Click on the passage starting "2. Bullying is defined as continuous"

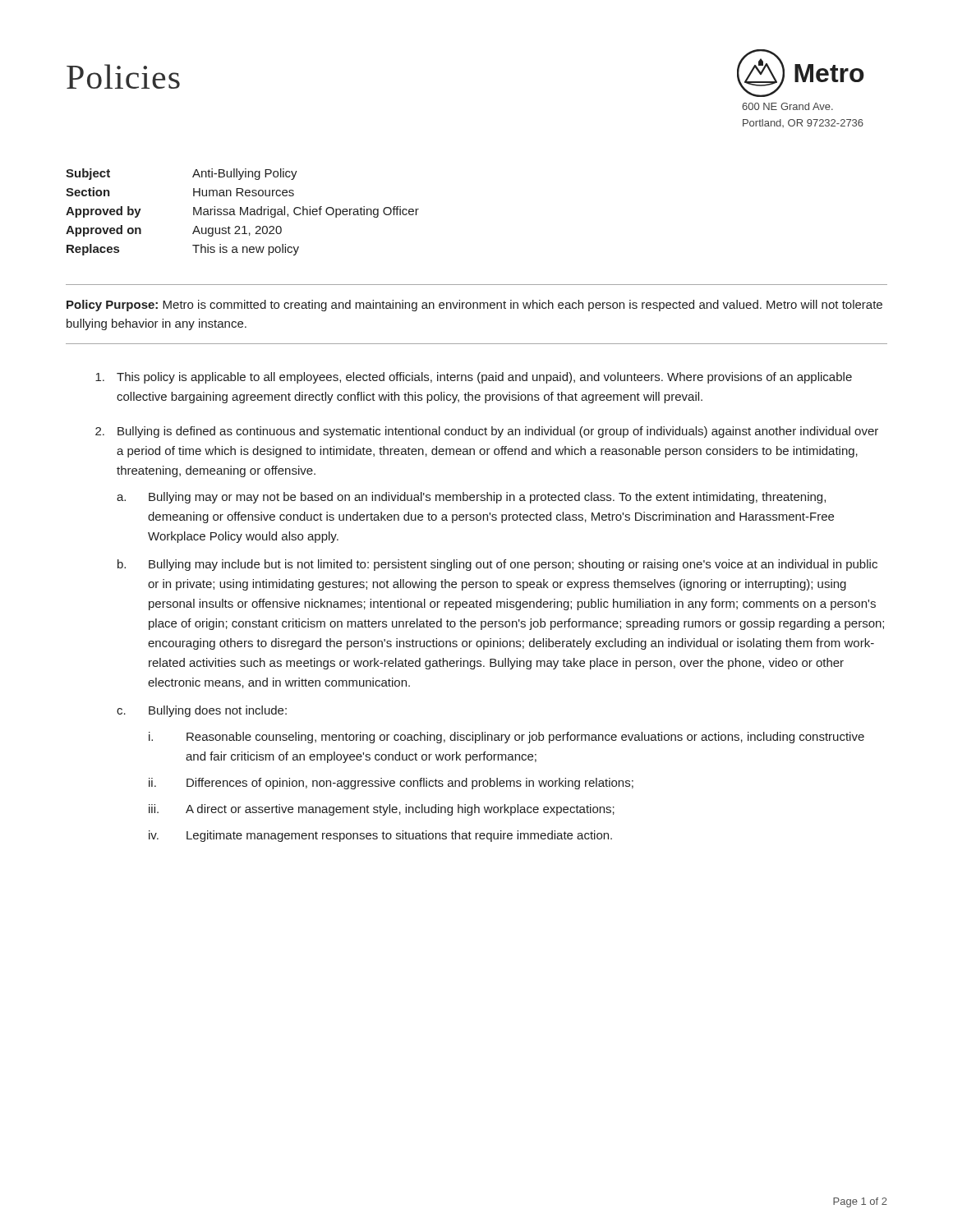481,637
